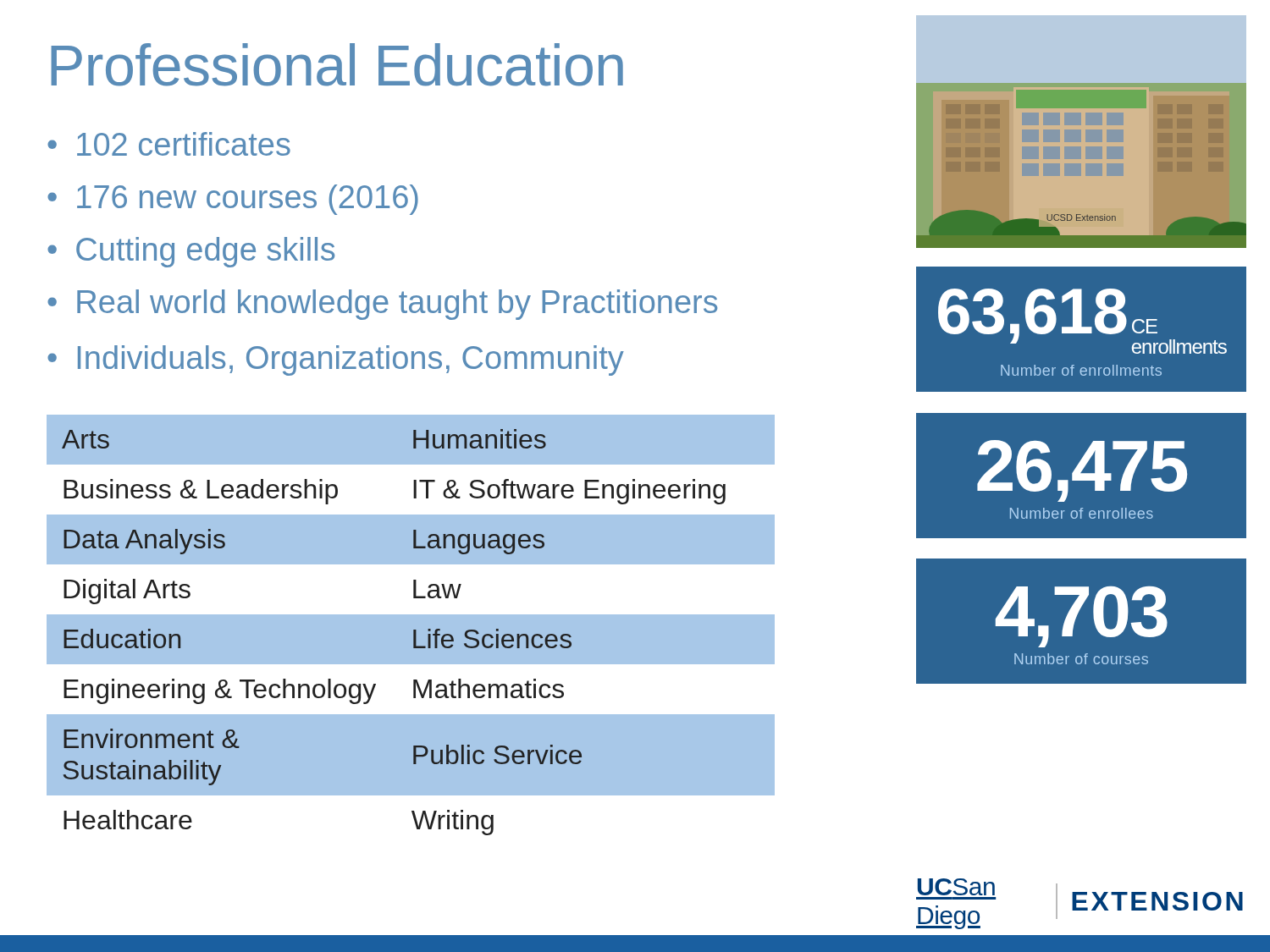Find the table that mentions "Engineering & Technology"

[x=411, y=630]
